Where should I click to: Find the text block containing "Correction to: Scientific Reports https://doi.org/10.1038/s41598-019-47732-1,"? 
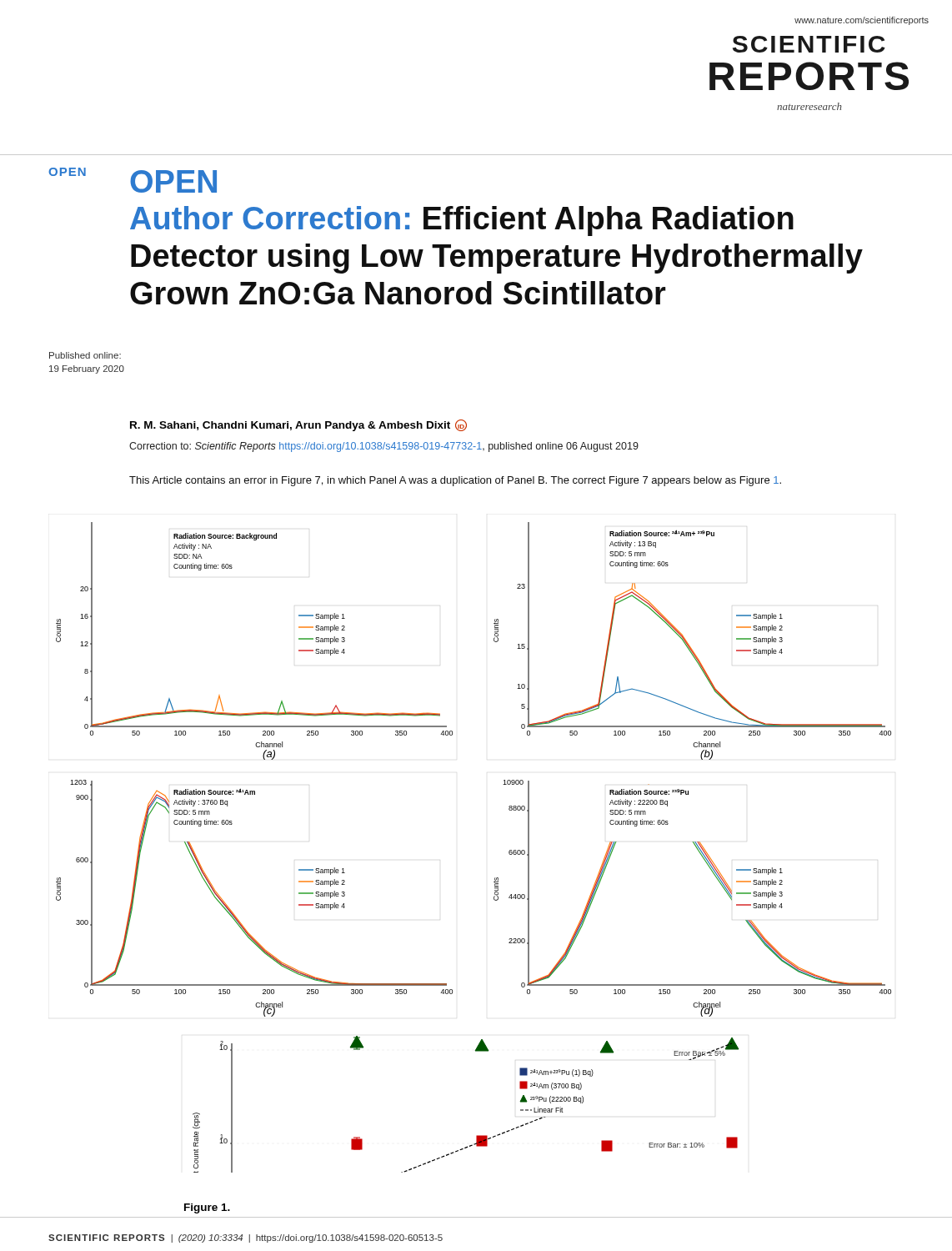pyautogui.click(x=384, y=446)
